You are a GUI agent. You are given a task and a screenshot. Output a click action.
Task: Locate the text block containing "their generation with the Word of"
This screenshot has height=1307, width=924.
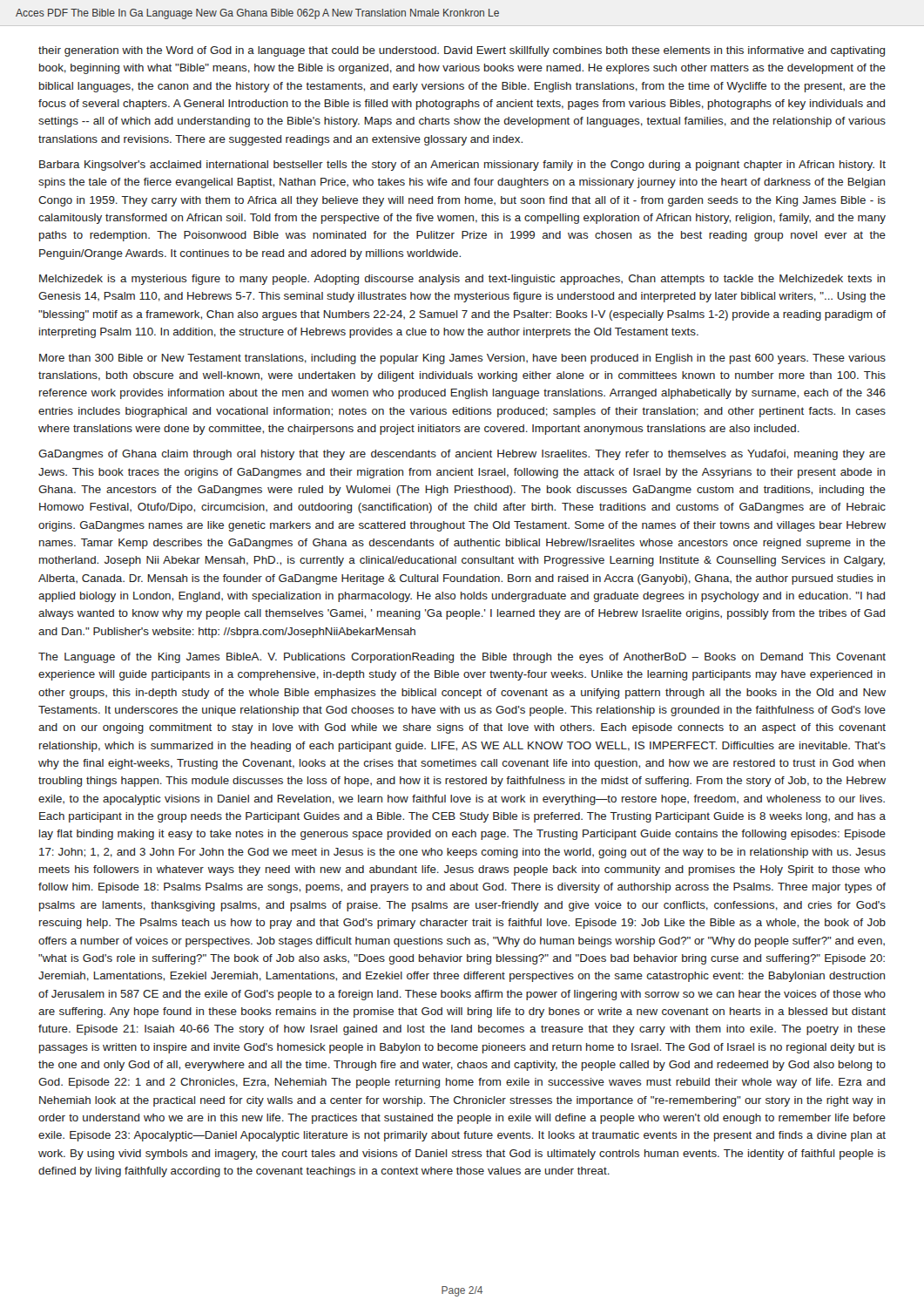pyautogui.click(x=462, y=95)
